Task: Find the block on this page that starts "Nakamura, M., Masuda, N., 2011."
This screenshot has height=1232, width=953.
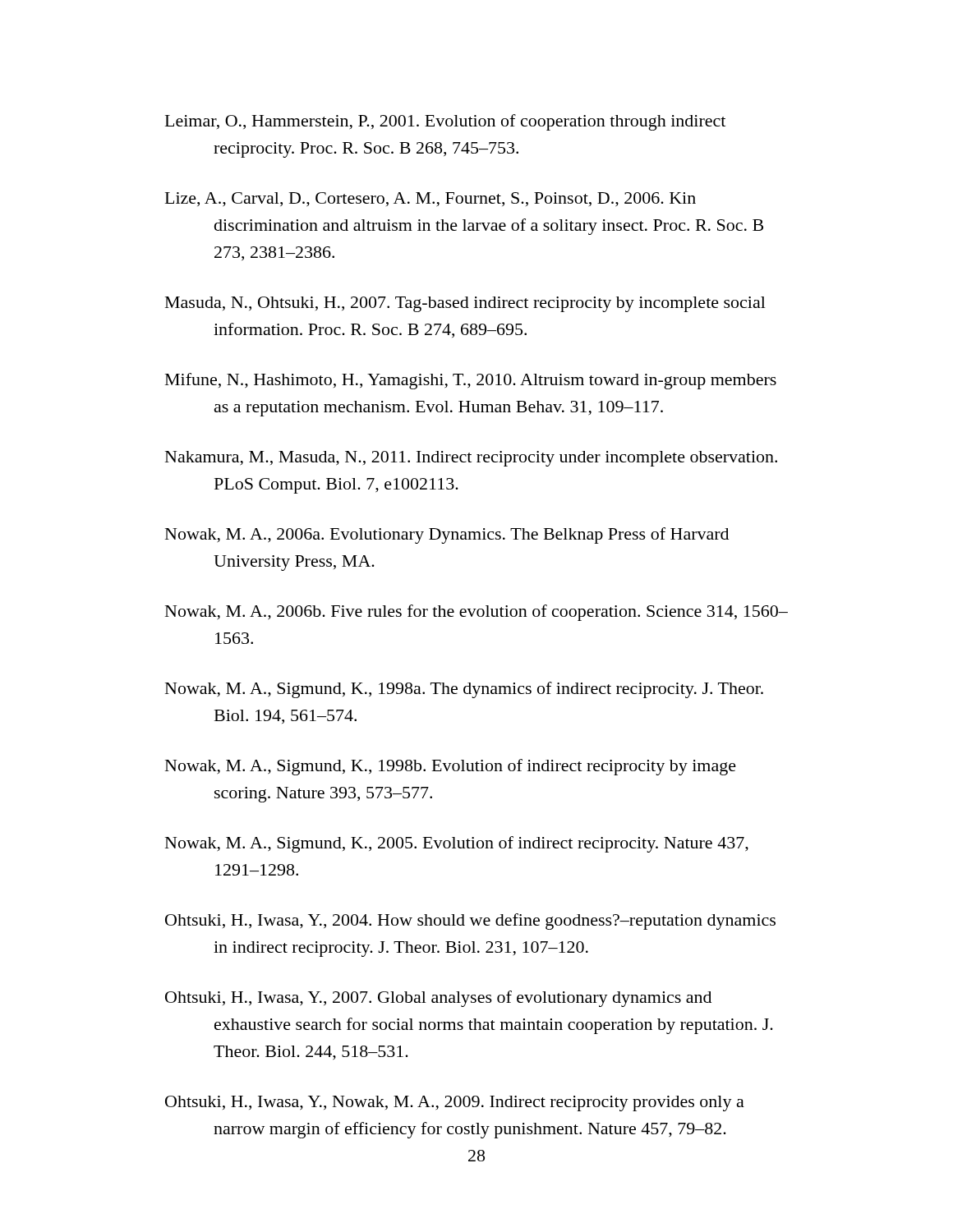Action: [471, 470]
